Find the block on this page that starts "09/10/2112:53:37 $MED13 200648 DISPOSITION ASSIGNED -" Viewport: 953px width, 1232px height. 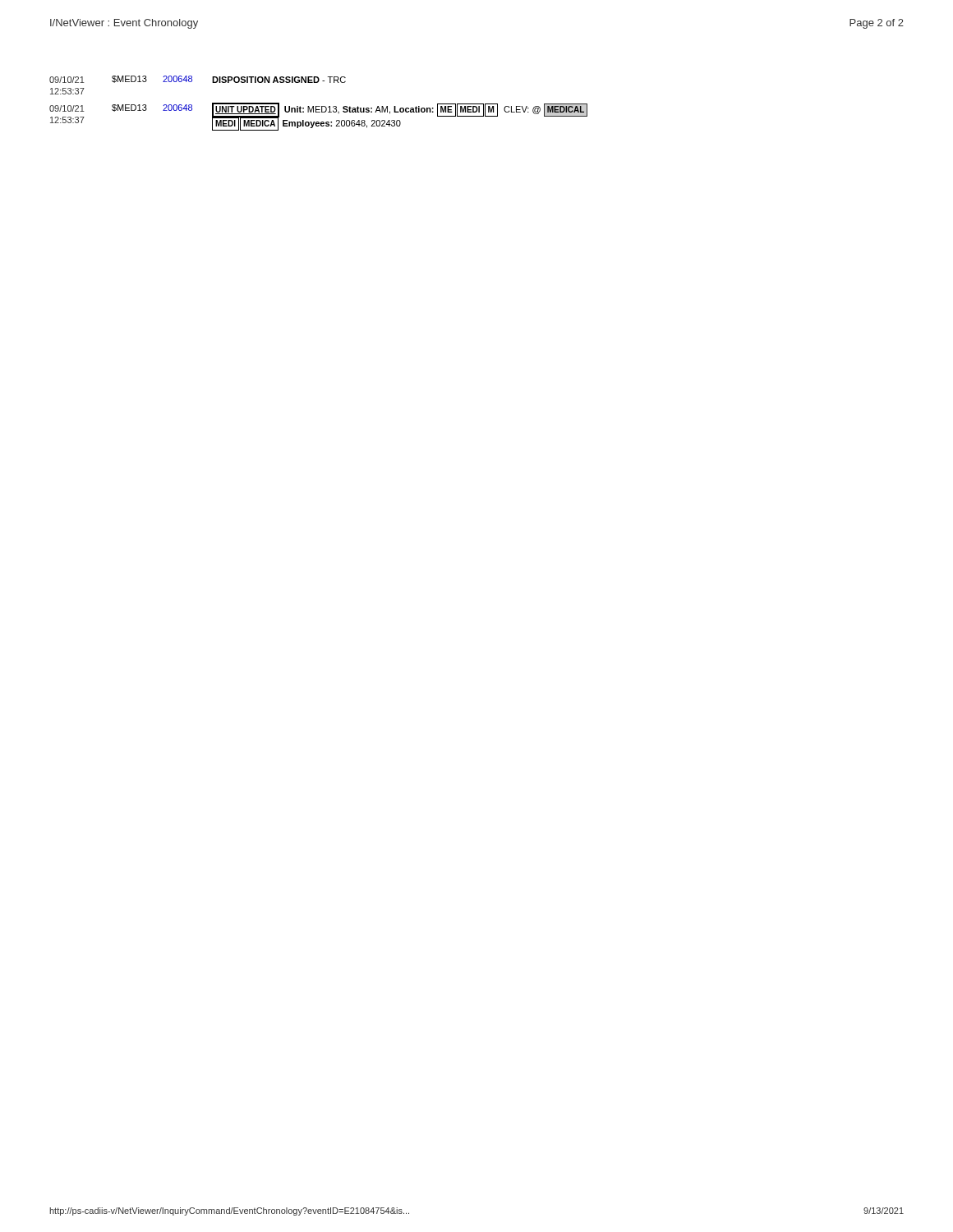[64, 79]
